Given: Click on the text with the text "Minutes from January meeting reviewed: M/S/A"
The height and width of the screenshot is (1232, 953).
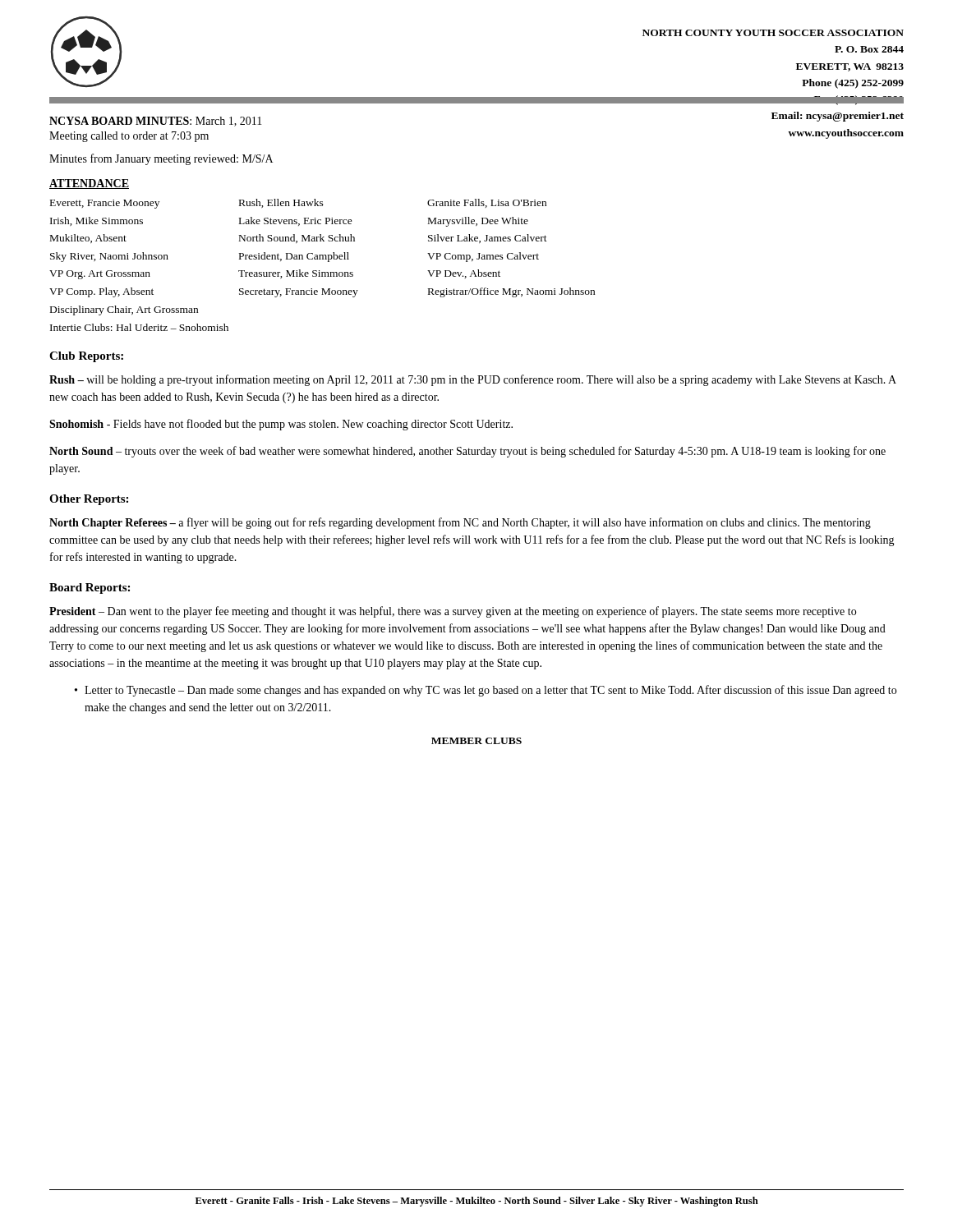Looking at the screenshot, I should pyautogui.click(x=161, y=159).
